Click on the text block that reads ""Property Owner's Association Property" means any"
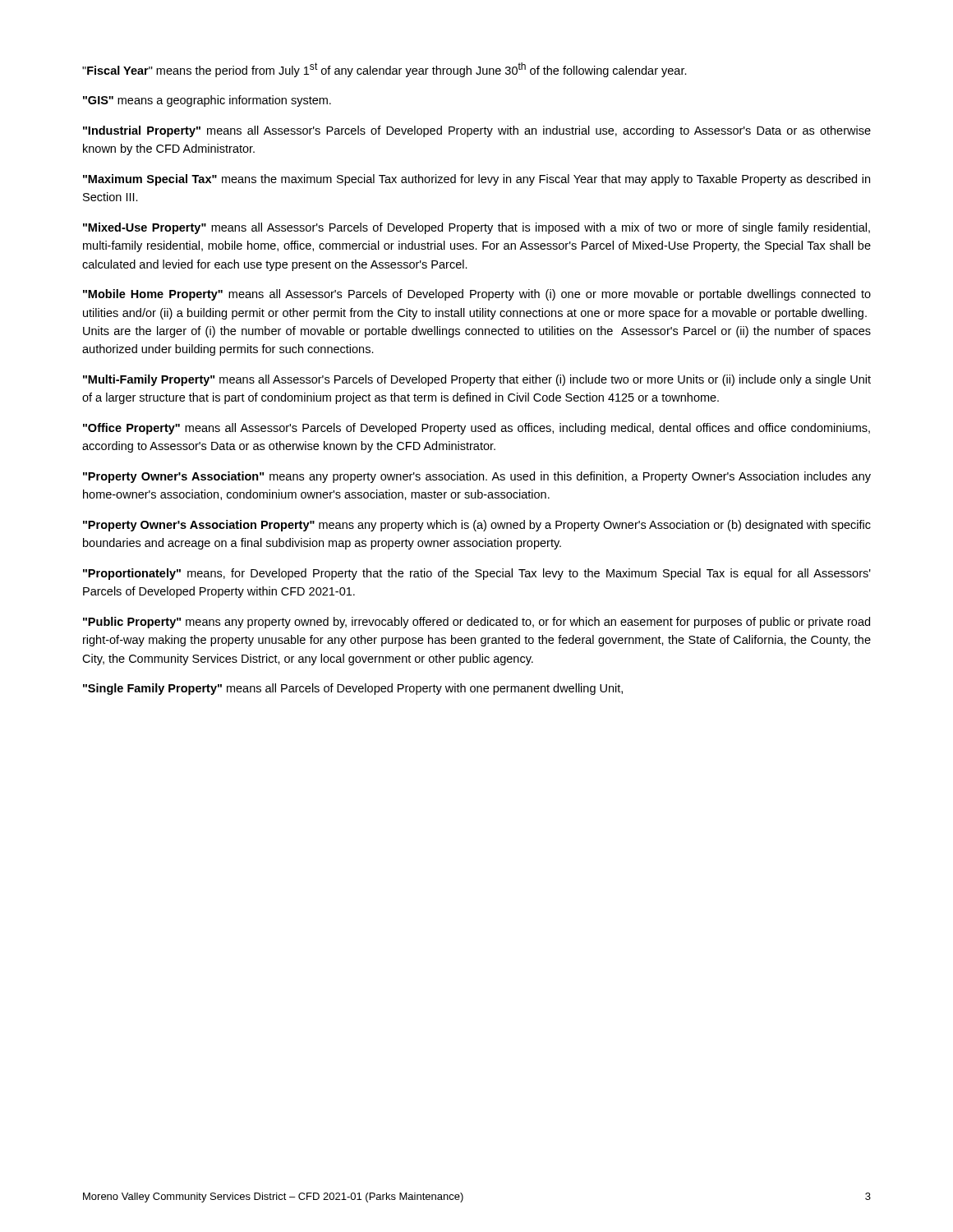Screen dimensions: 1232x953 (x=476, y=534)
